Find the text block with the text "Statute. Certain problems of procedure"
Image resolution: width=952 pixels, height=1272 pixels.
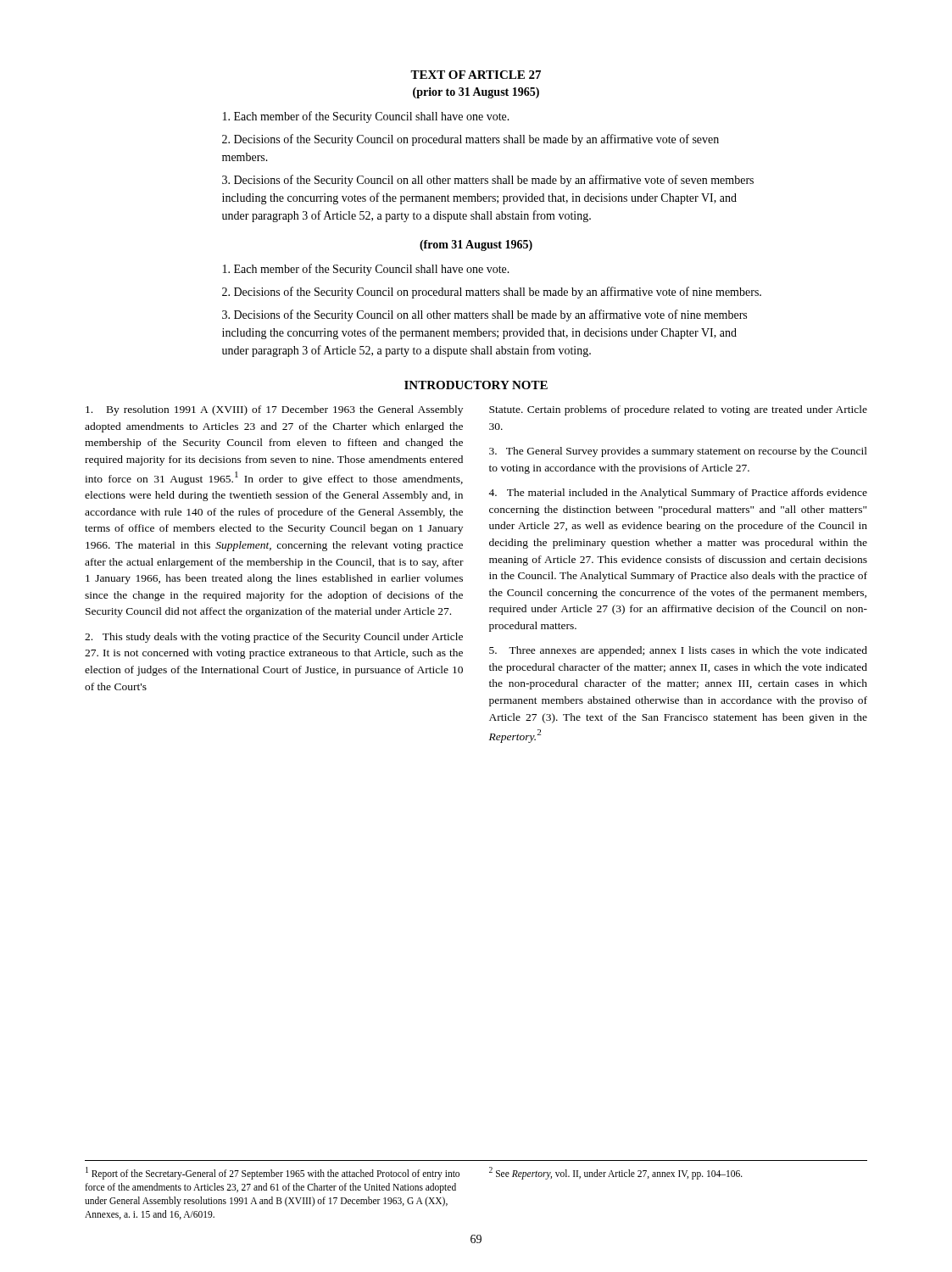click(x=678, y=573)
